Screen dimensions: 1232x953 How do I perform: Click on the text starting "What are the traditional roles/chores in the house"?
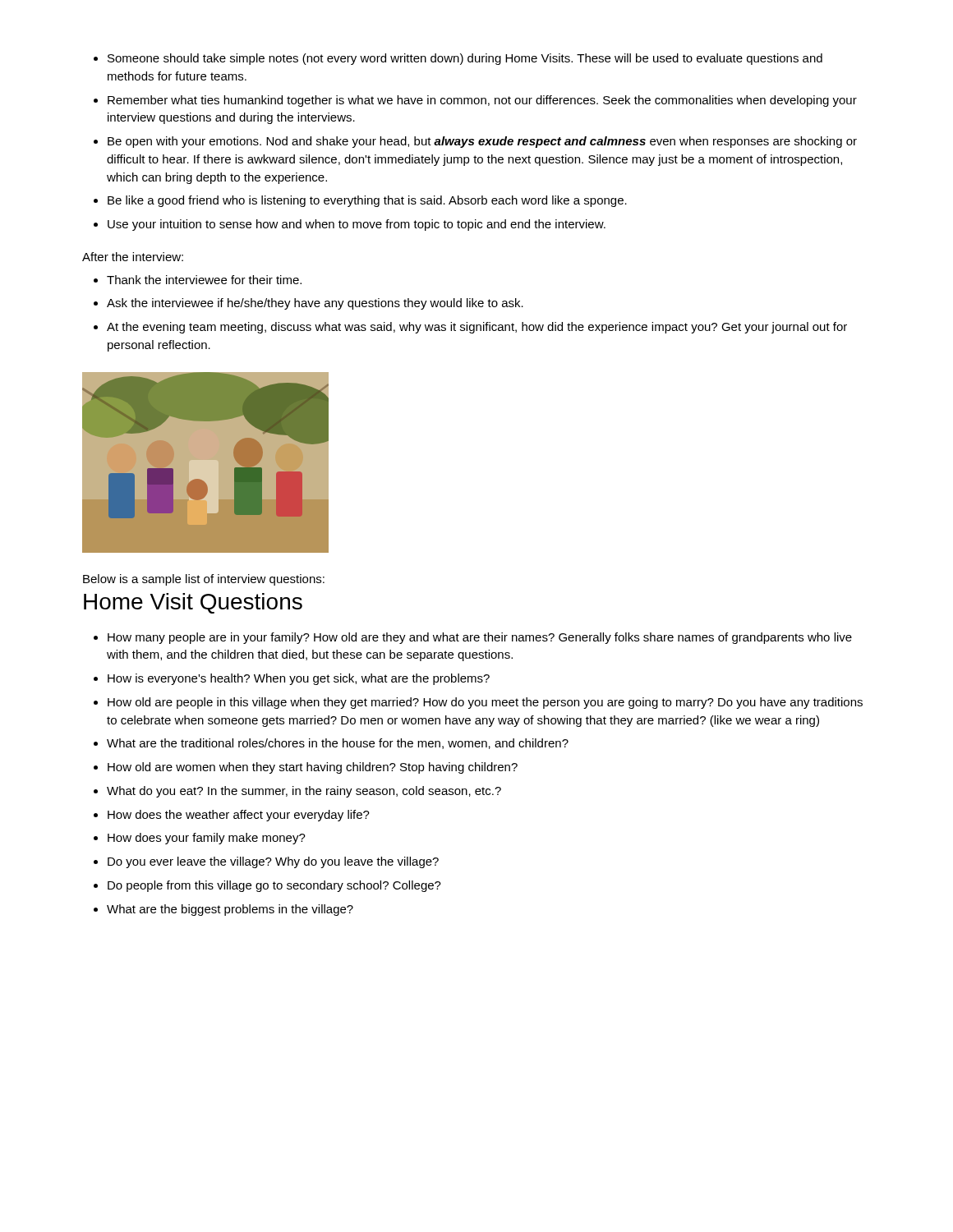click(x=489, y=743)
